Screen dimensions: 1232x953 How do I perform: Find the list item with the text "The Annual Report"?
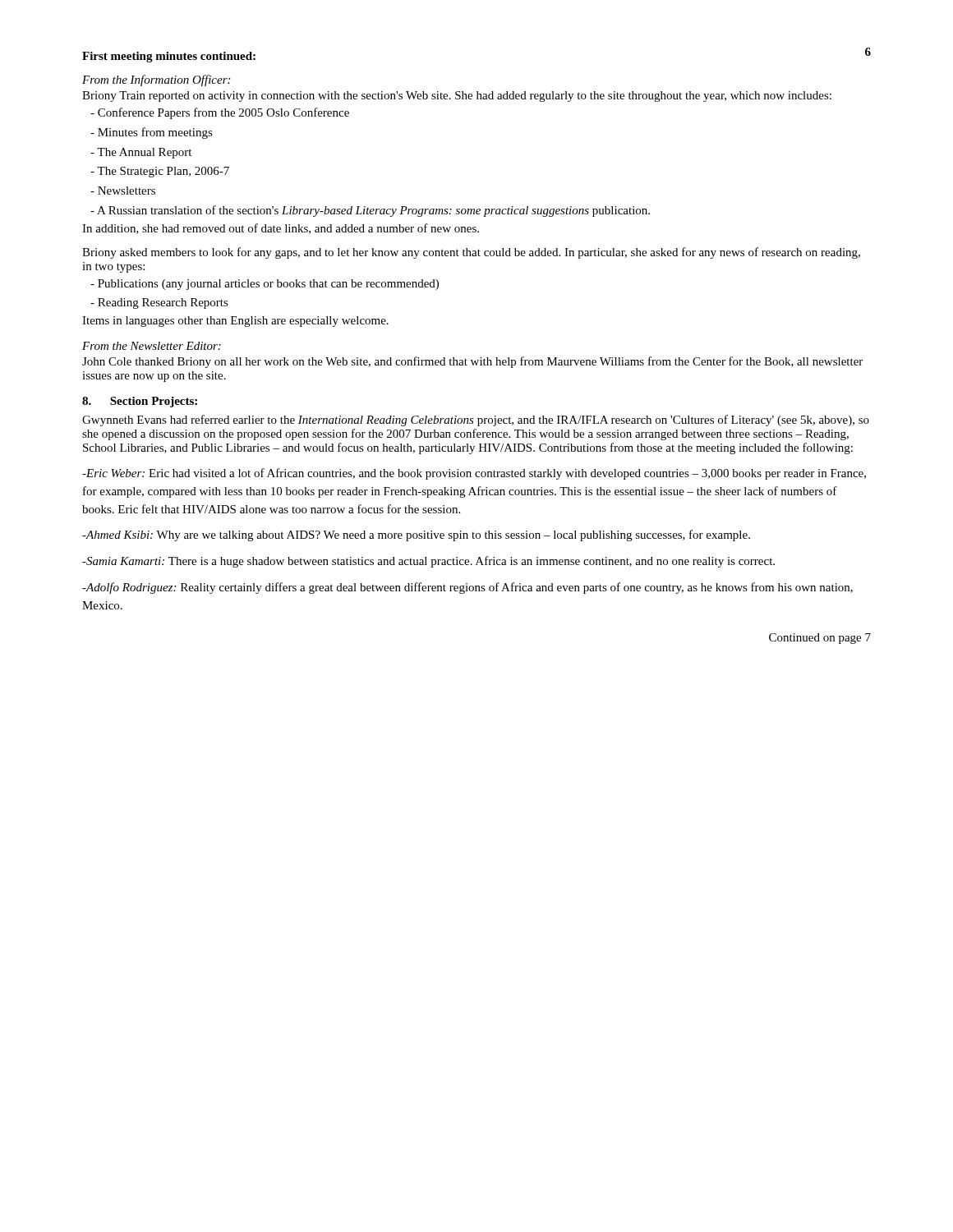click(x=141, y=152)
